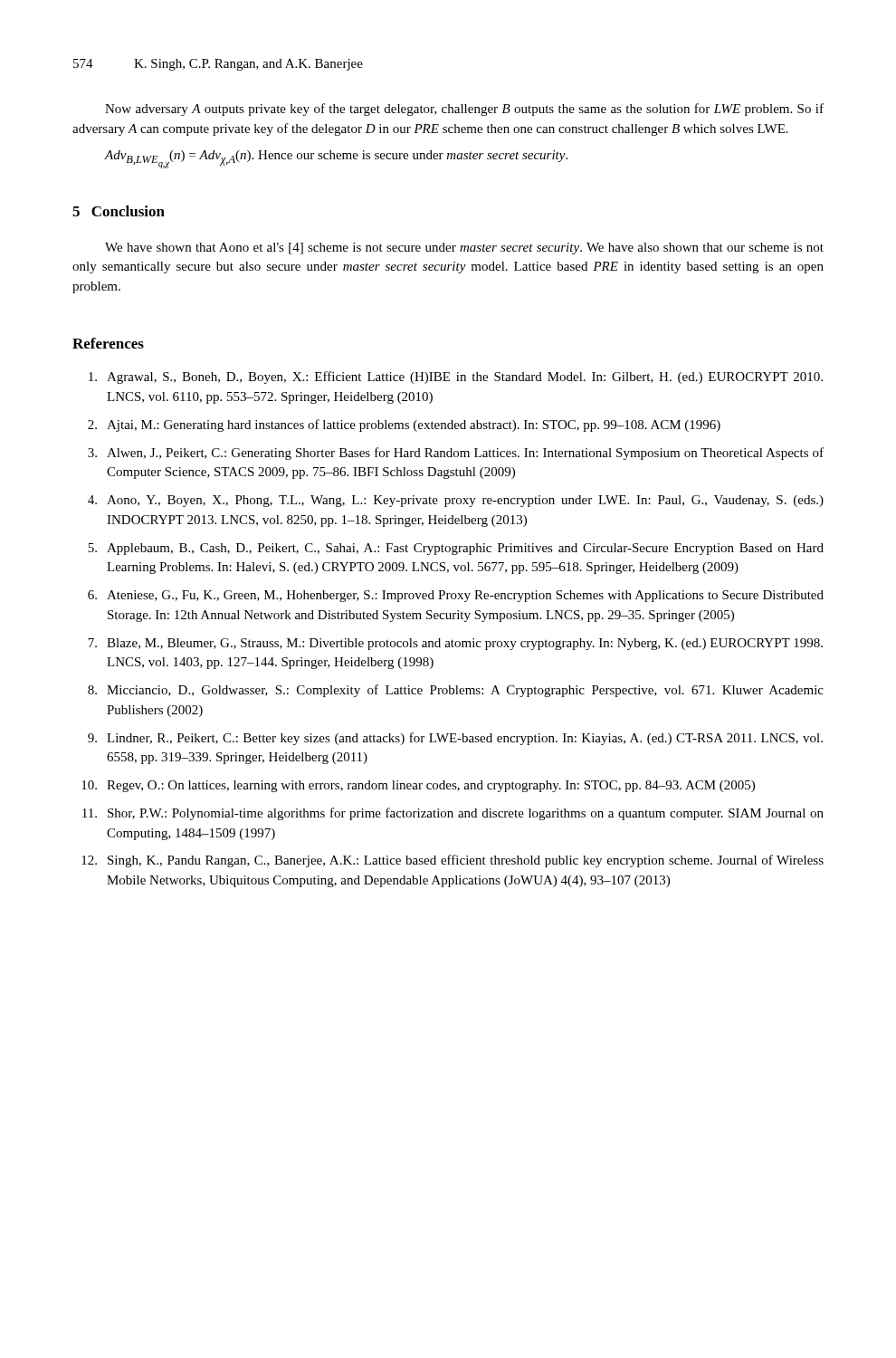Locate the region starting "11. Shor, P.W.: Polynomial-time algorithms for prime"
Image resolution: width=896 pixels, height=1358 pixels.
coord(448,823)
